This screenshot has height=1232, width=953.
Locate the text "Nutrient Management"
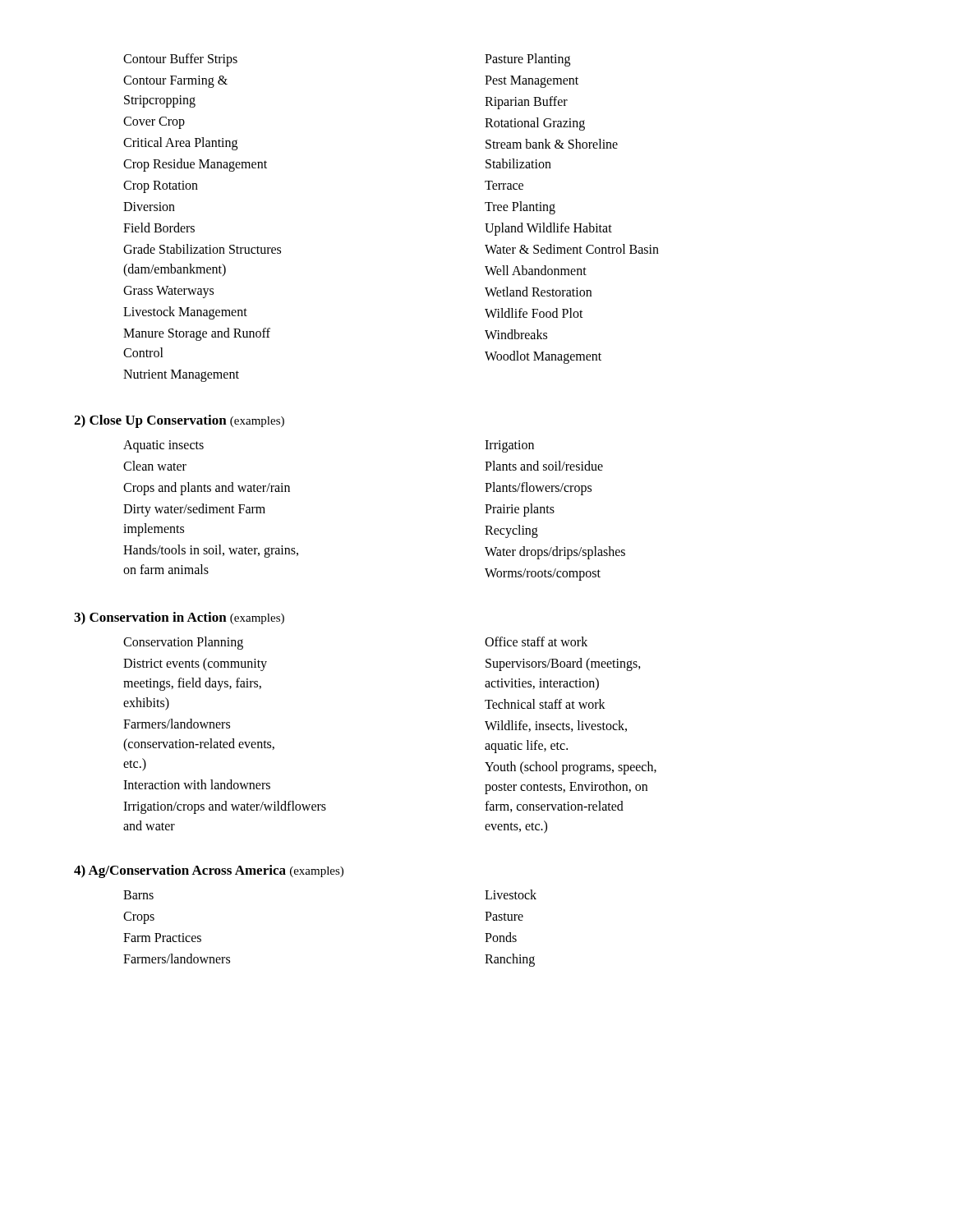181,374
